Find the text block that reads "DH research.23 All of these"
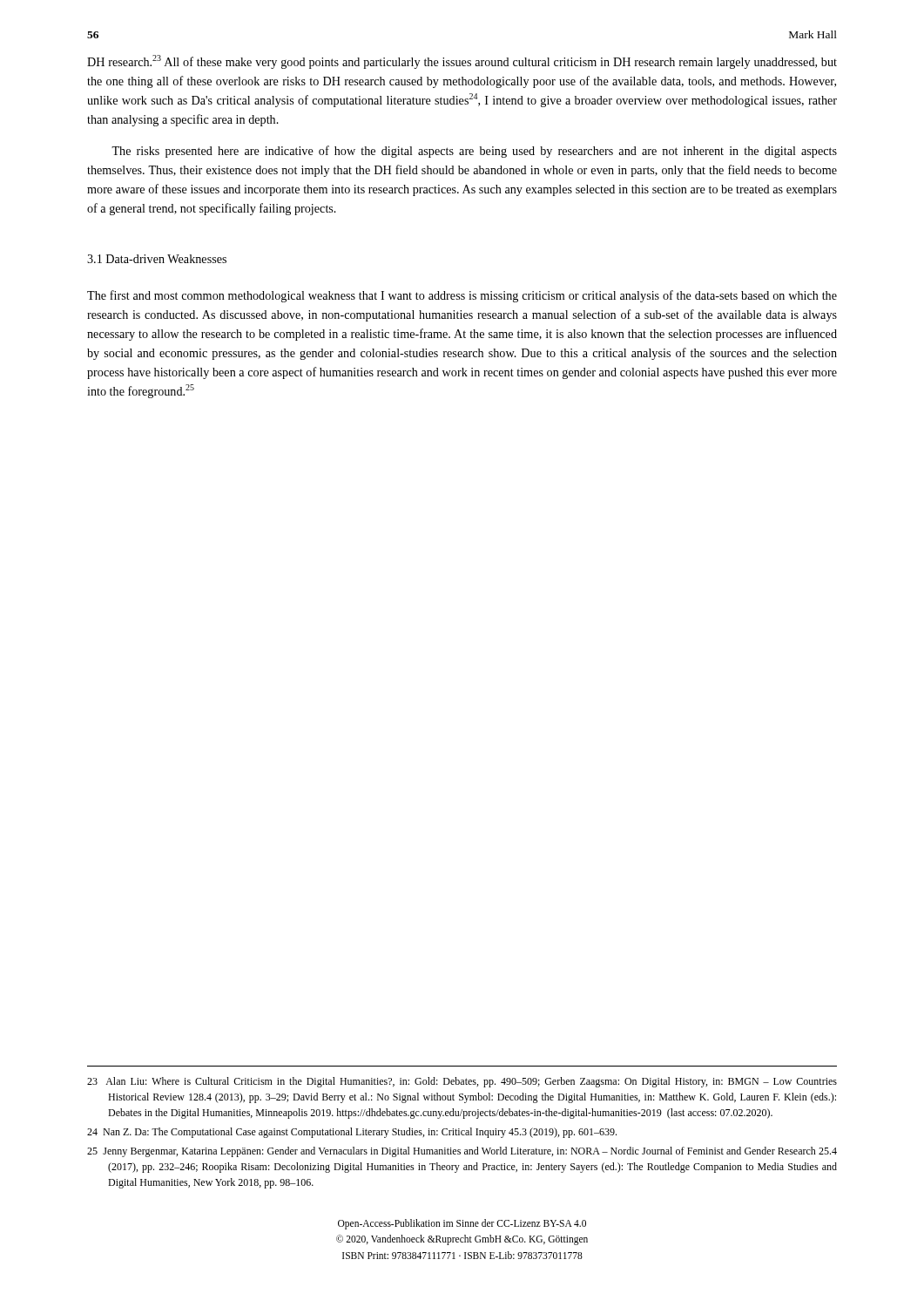The image size is (924, 1307). pos(462,62)
